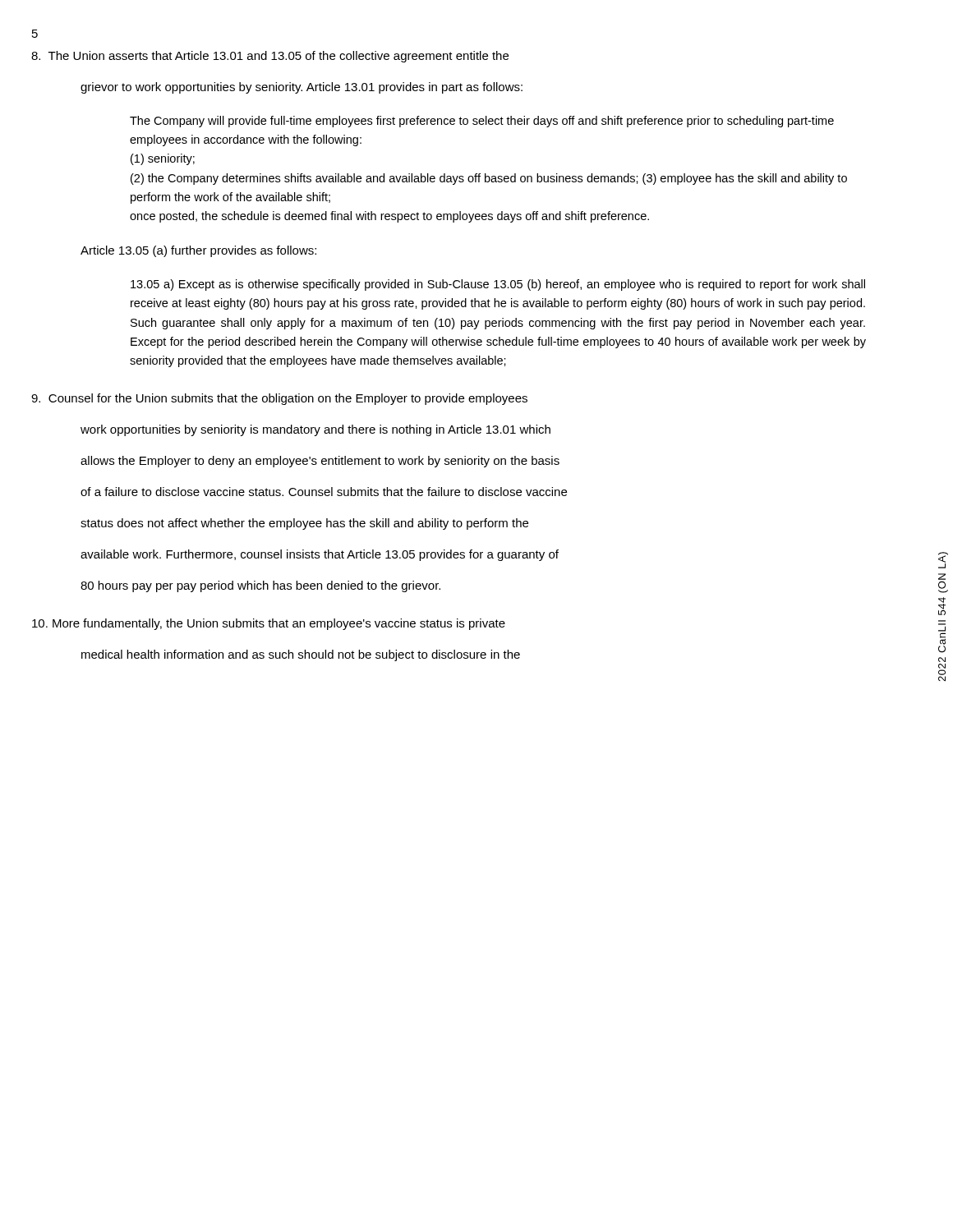Navigate to the text block starting "8. The Union asserts"
The image size is (953, 1232).
[270, 55]
